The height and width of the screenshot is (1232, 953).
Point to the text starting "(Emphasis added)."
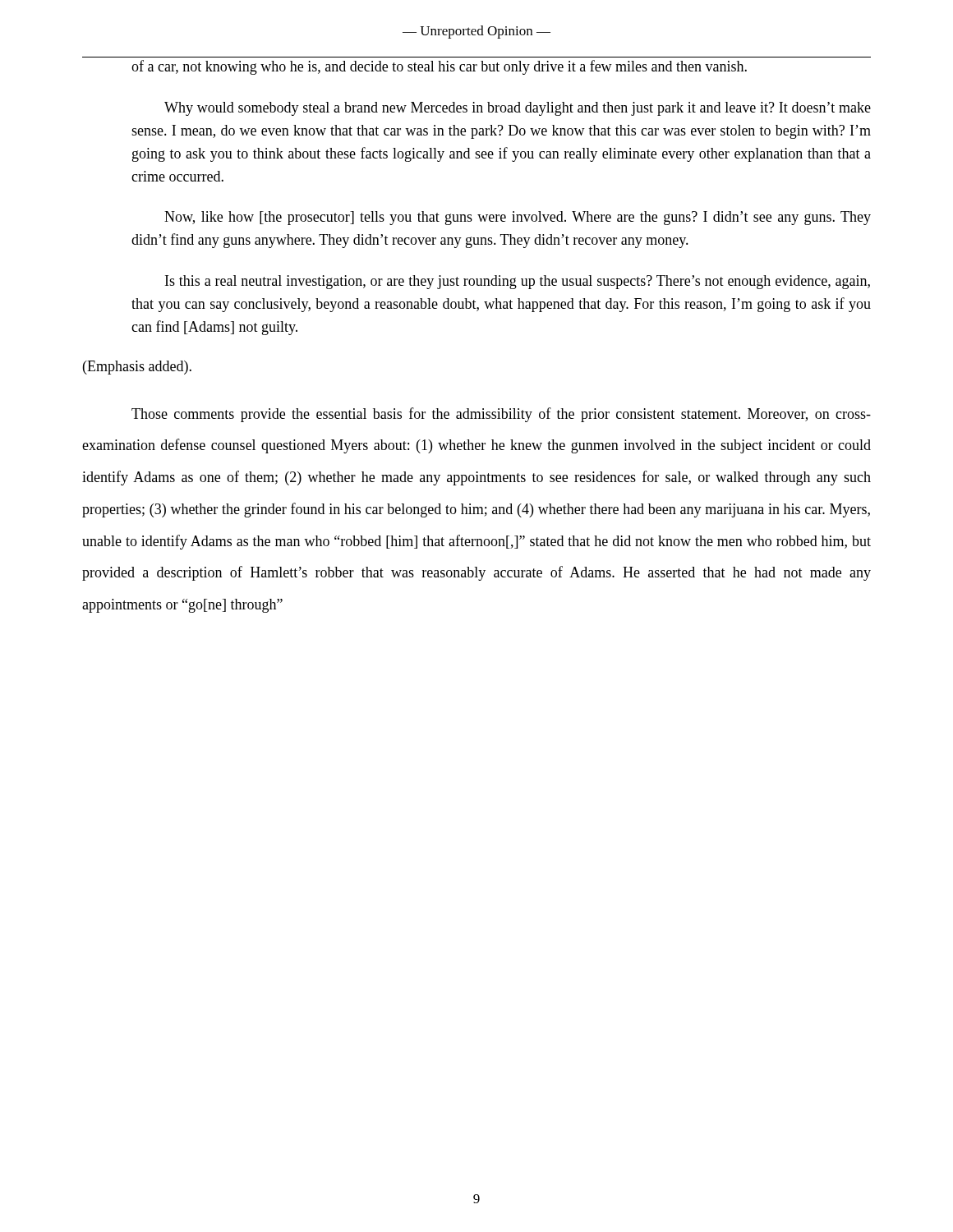pos(137,366)
